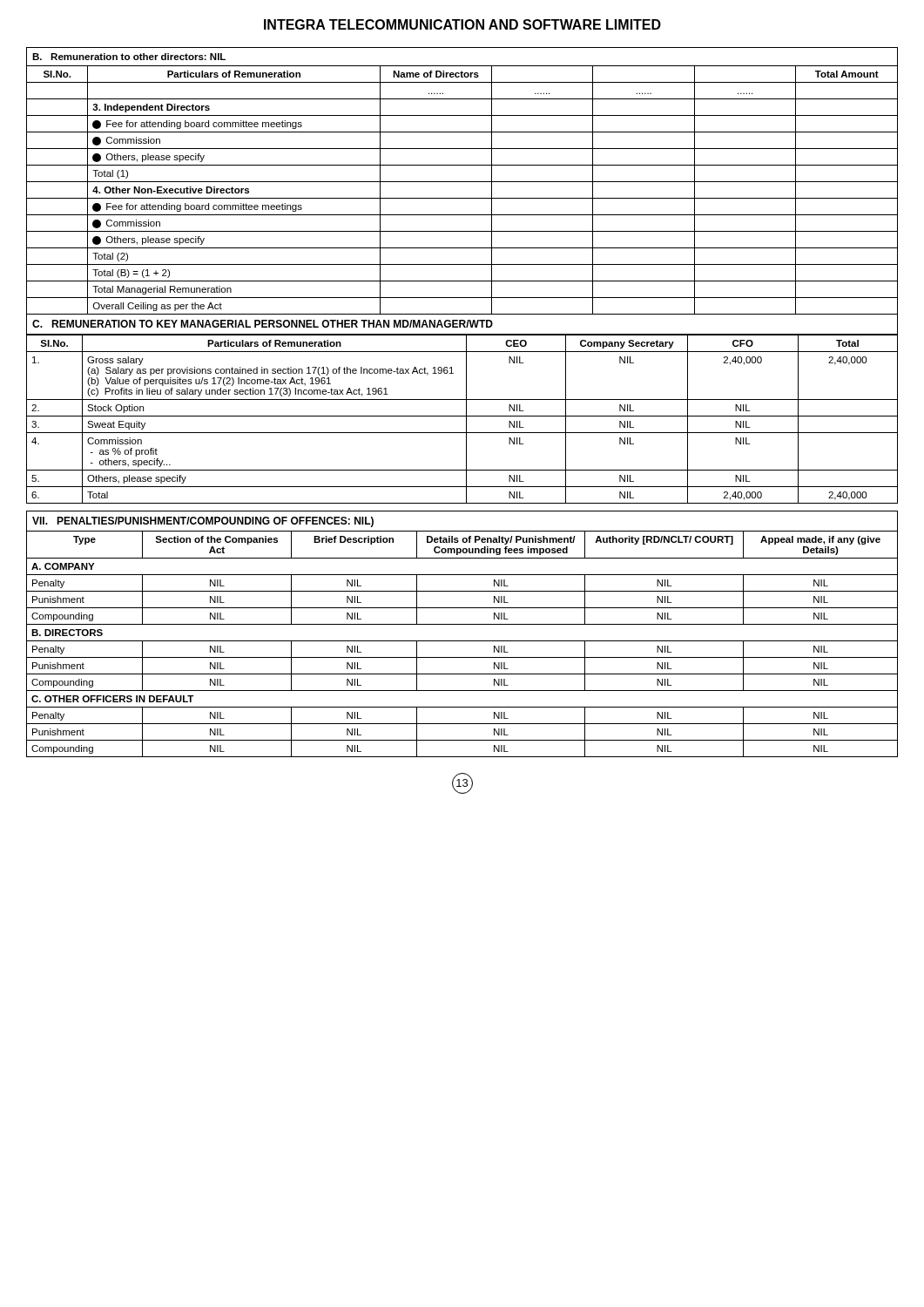Locate the section header that reads "VII. PENALTIES/PUNISHMENT/COMPOUNDING OF OFFENCES: NIL)"
This screenshot has width=924, height=1307.
203,521
